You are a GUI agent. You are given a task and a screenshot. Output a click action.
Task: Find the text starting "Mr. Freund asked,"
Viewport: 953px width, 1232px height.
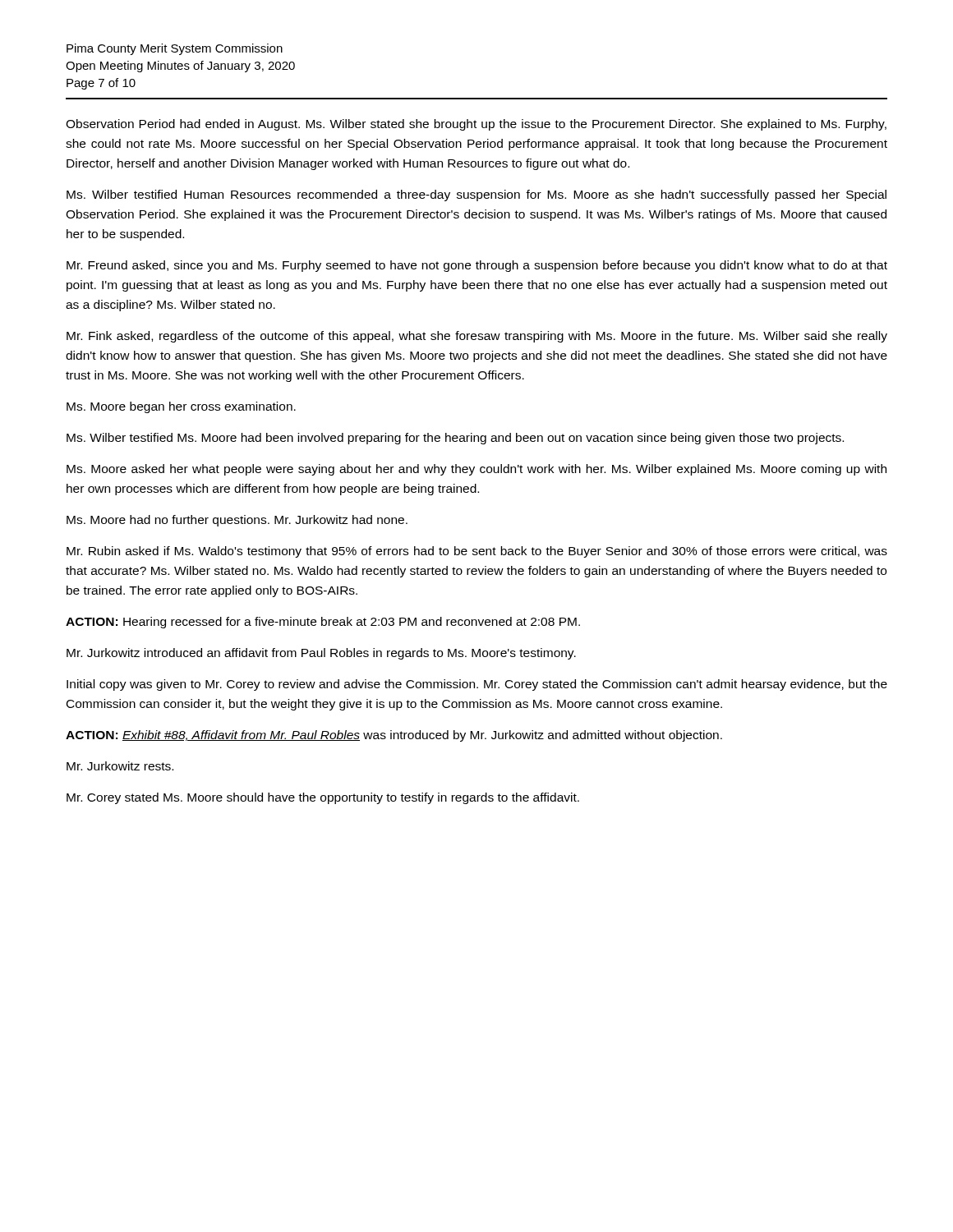[x=476, y=285]
